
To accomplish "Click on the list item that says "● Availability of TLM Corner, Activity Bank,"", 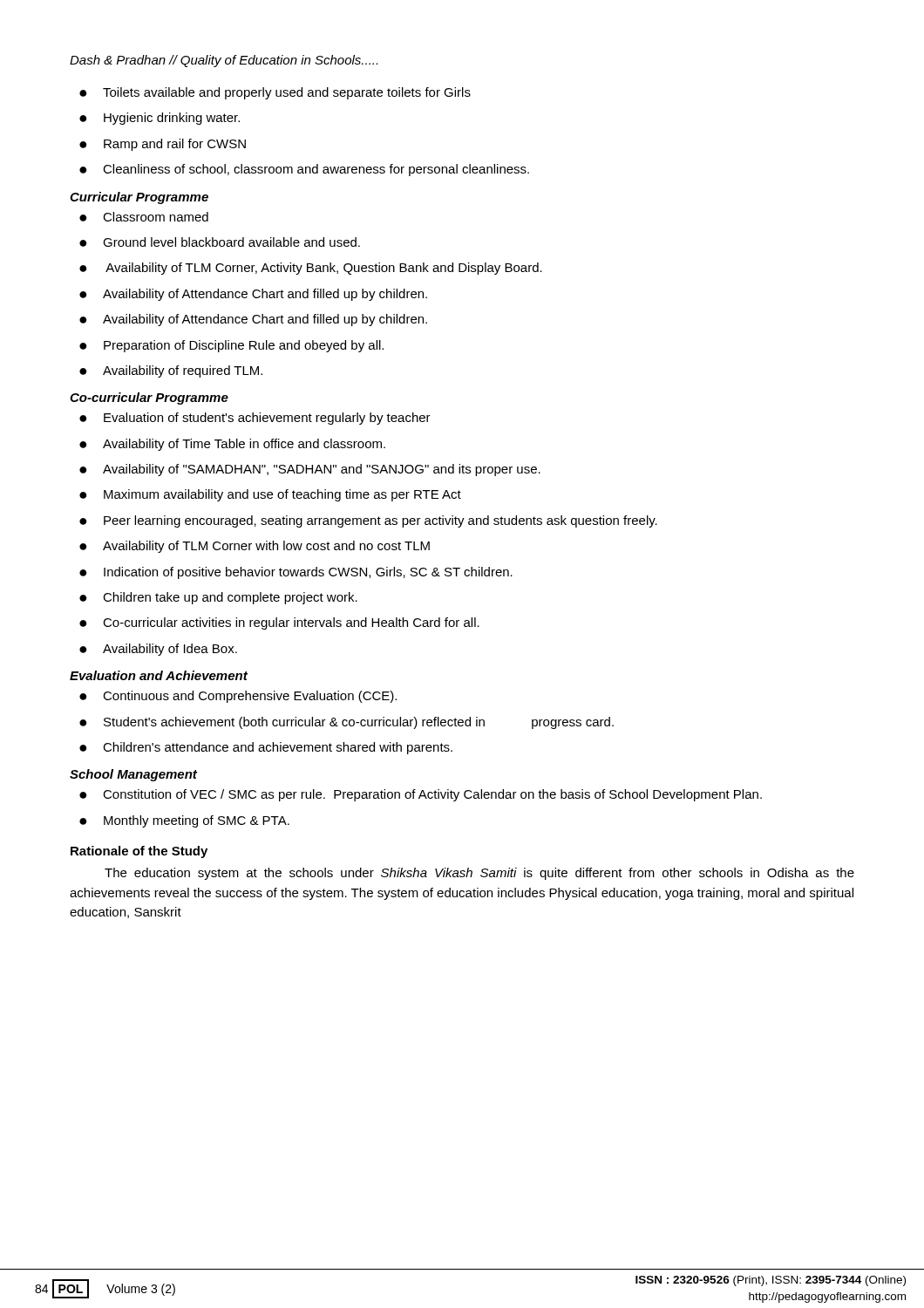I will [x=462, y=269].
